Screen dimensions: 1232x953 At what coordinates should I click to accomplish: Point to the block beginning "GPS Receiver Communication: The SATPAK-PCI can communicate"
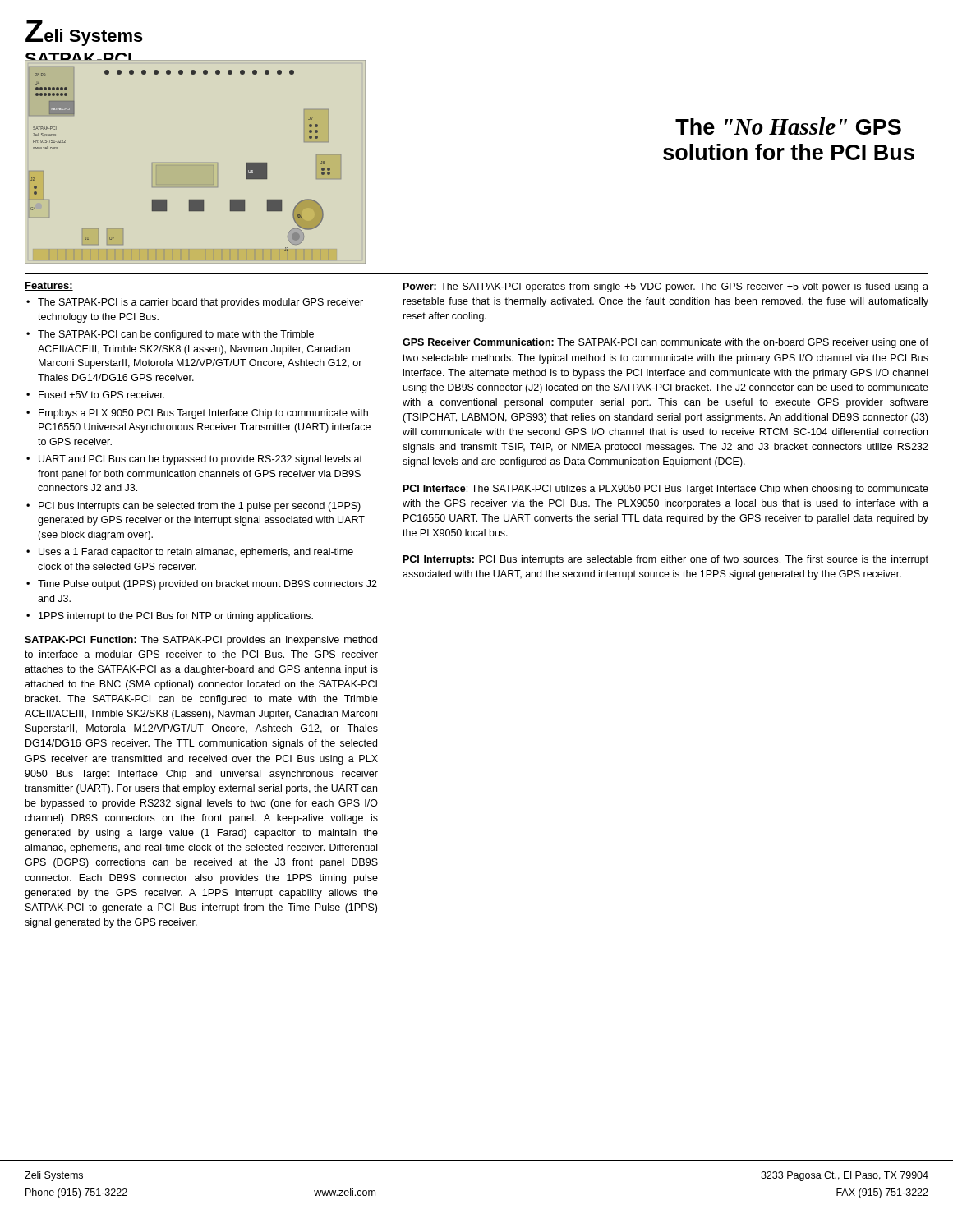tap(665, 402)
